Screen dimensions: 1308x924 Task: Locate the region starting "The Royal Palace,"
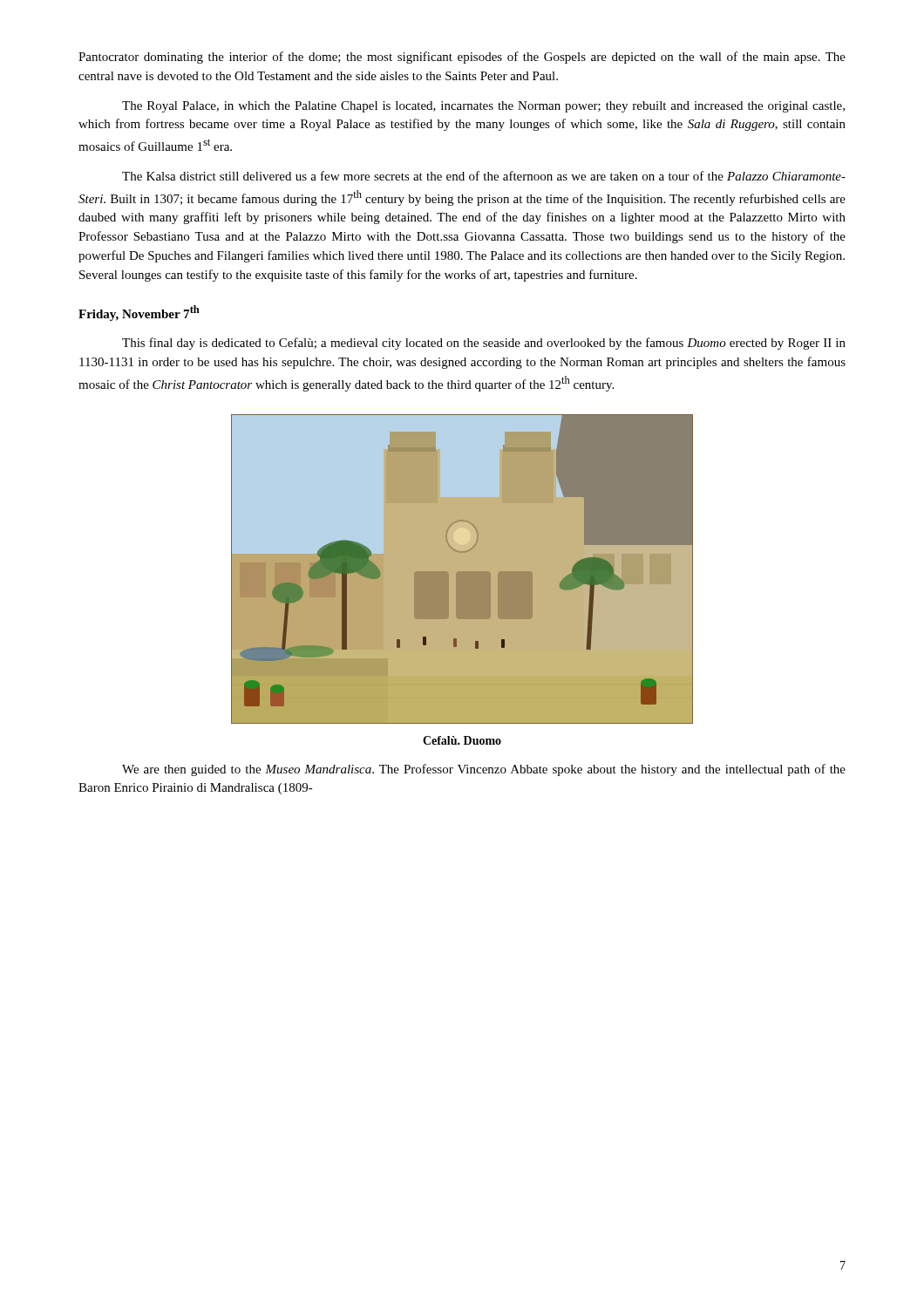coord(462,127)
